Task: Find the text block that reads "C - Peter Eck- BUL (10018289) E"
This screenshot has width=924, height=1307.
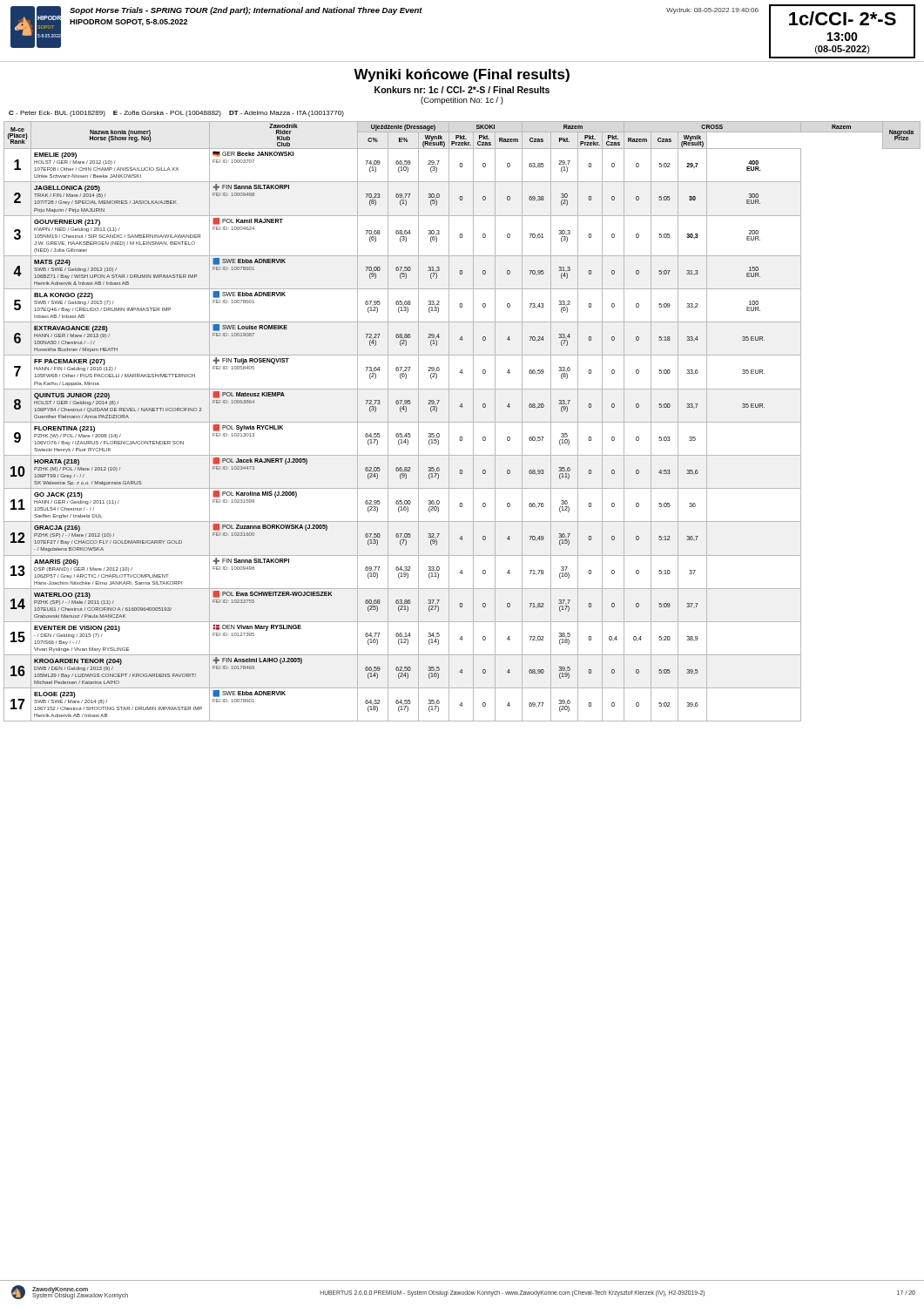Action: tap(176, 113)
